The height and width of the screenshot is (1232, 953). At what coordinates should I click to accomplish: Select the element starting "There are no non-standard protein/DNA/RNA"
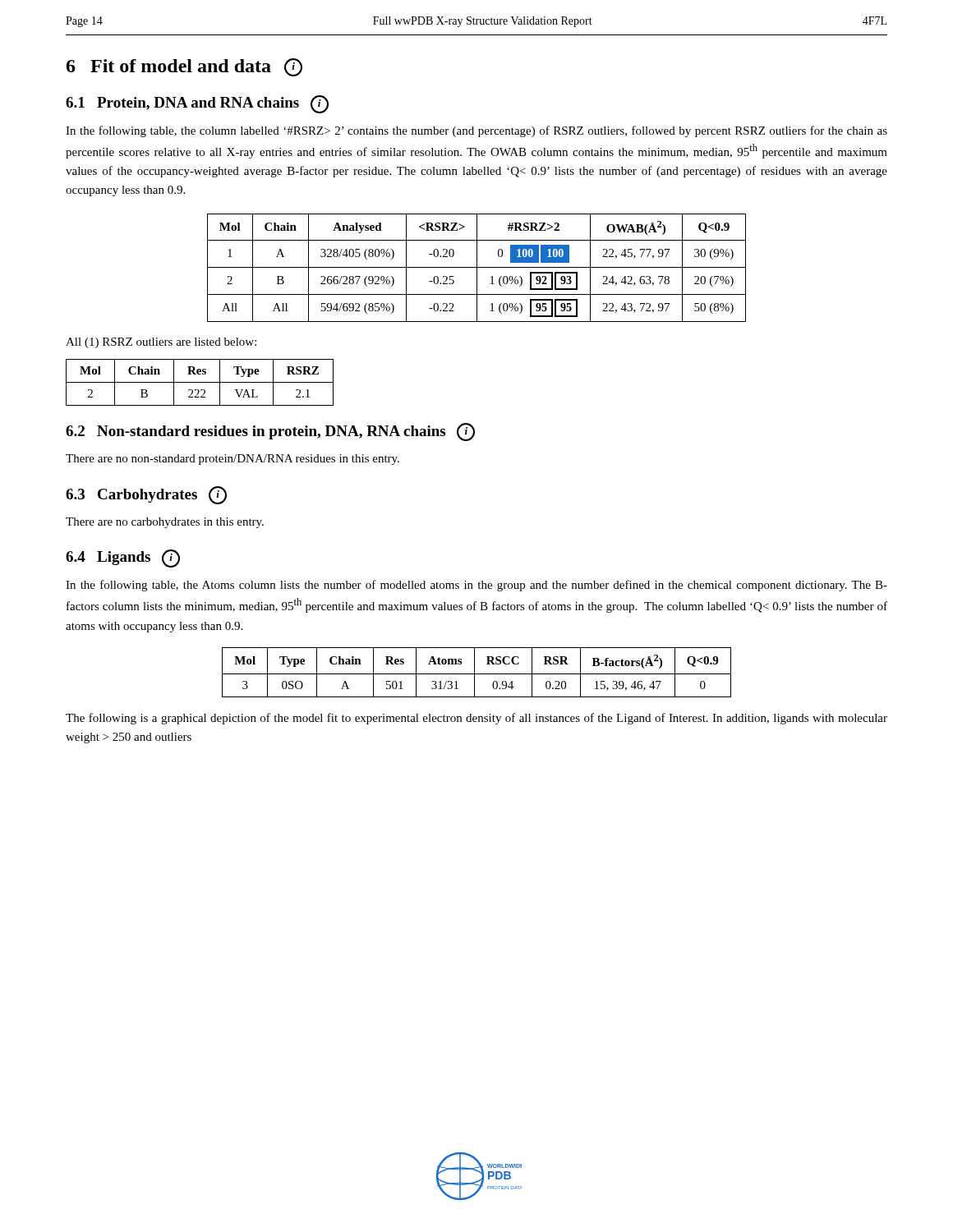pos(232,460)
